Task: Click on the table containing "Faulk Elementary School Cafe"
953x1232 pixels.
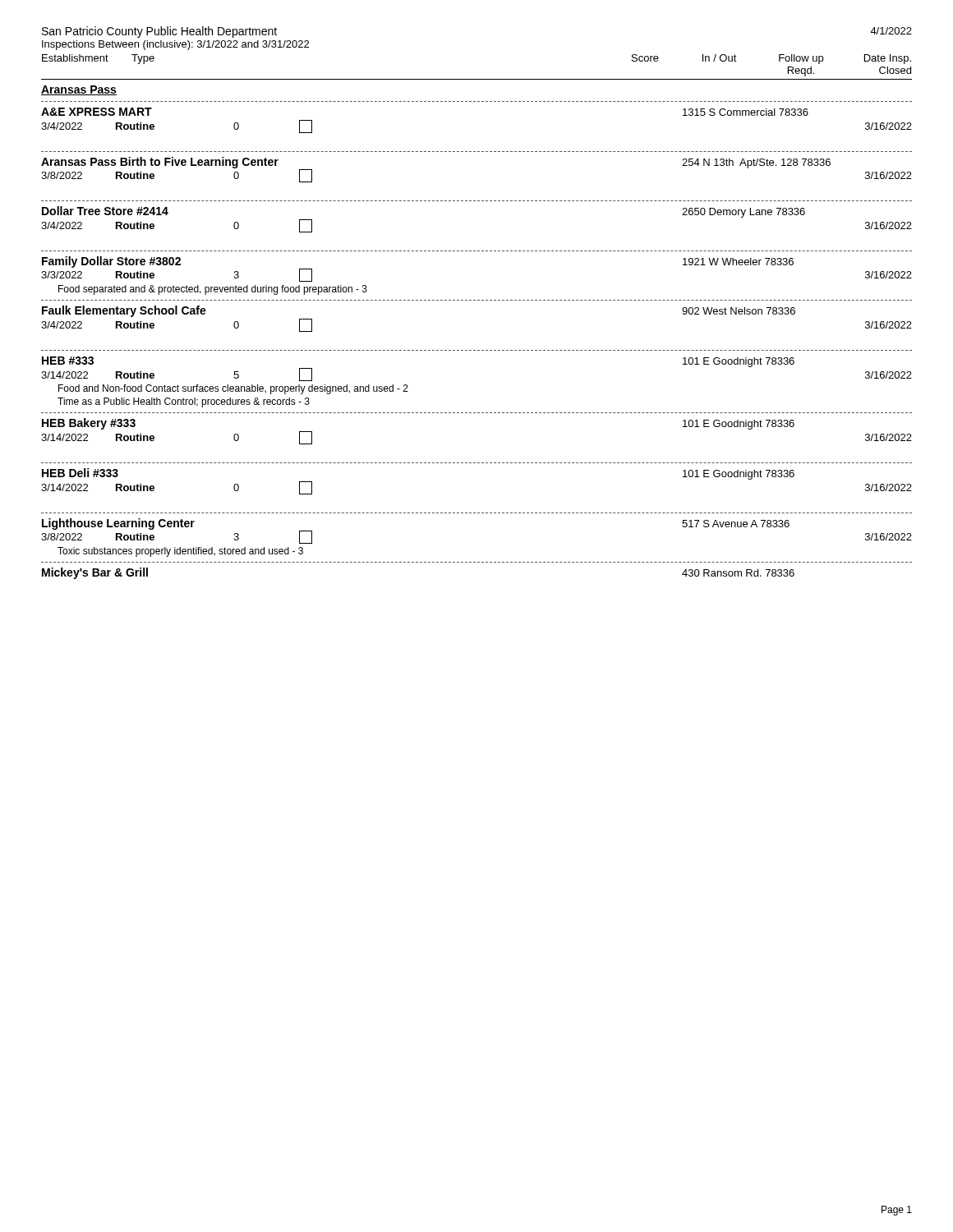Action: (x=476, y=324)
